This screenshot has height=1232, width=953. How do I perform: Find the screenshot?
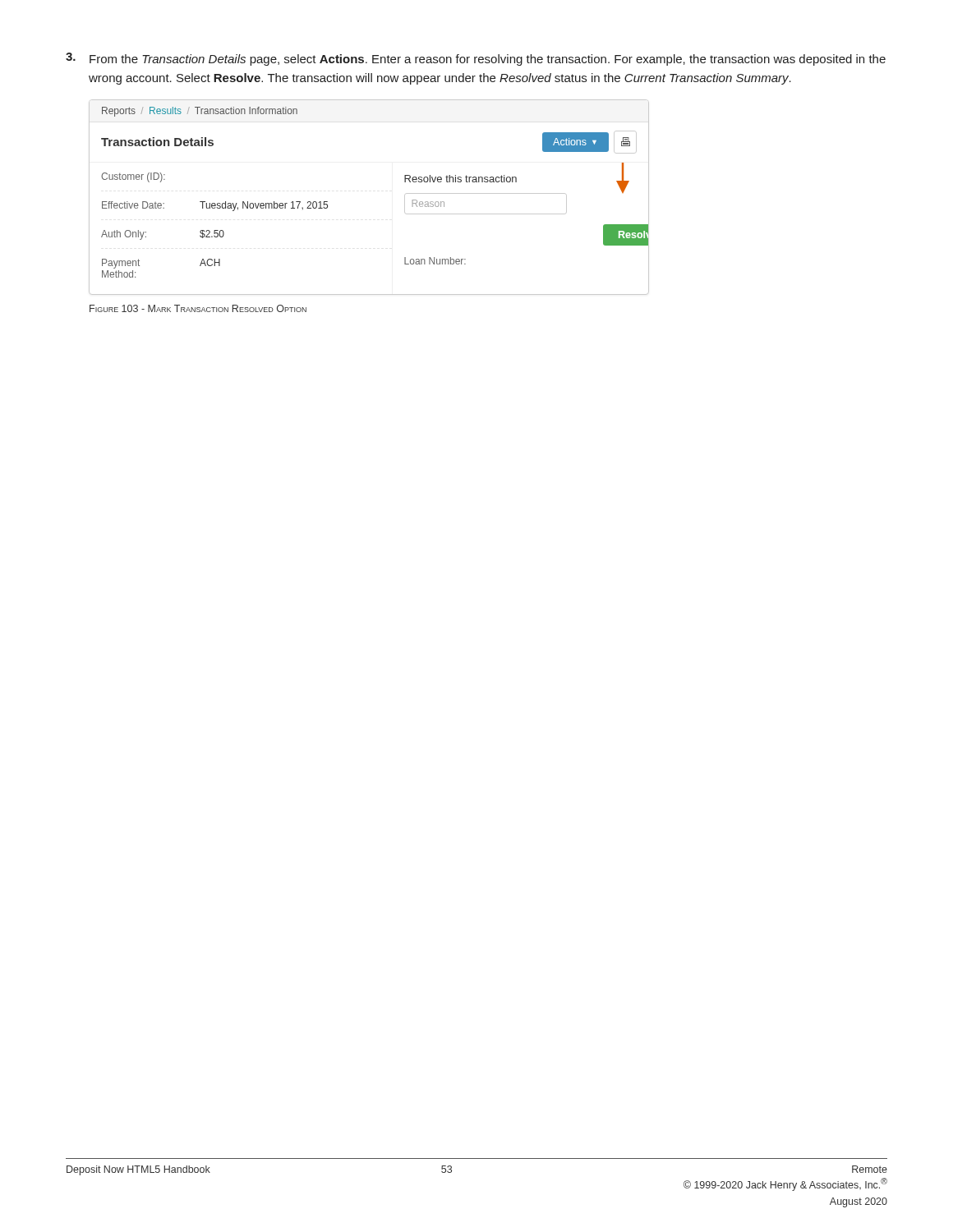pos(369,197)
